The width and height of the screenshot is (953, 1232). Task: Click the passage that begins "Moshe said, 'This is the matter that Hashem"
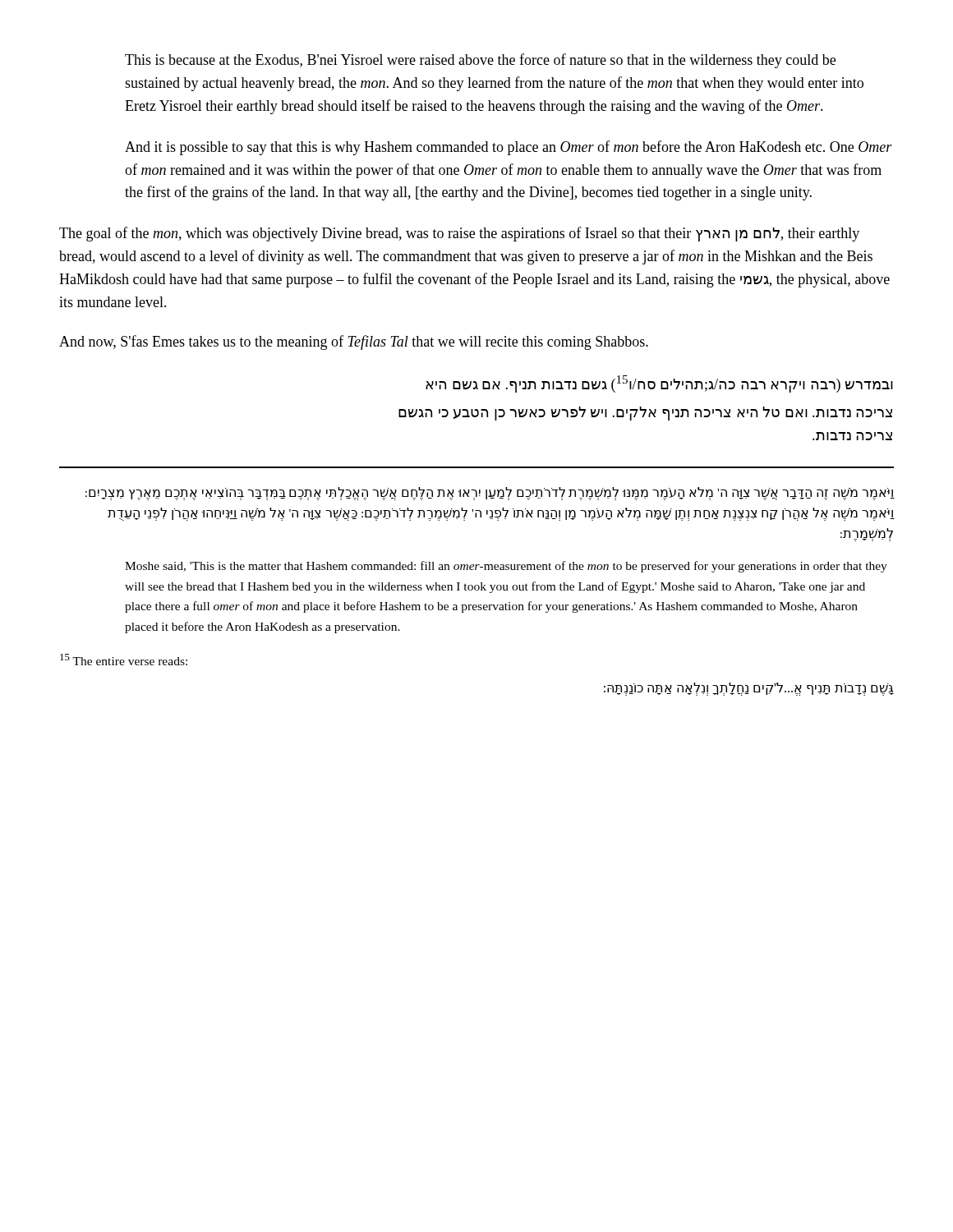click(509, 597)
